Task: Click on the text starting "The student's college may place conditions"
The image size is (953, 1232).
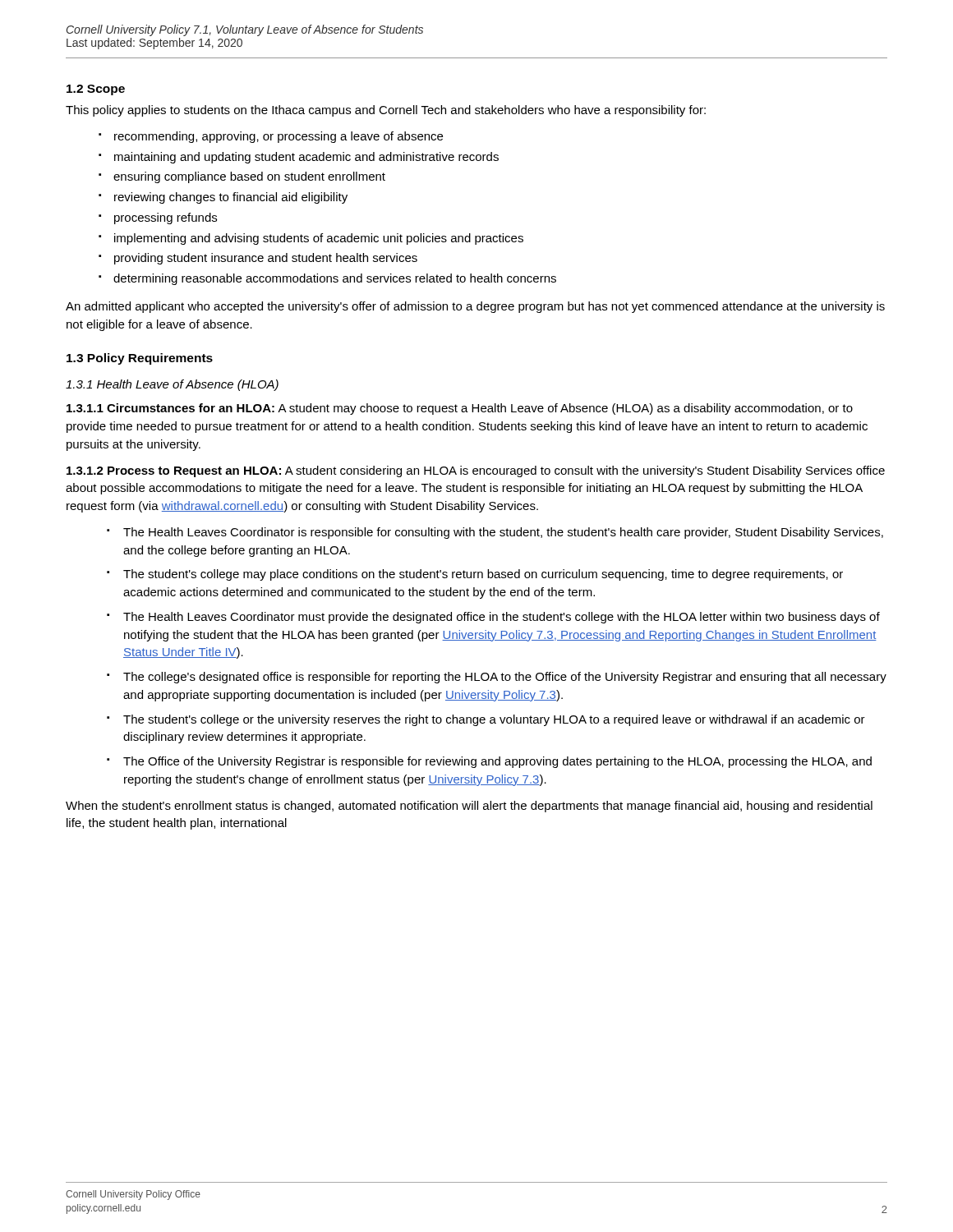Action: click(483, 583)
